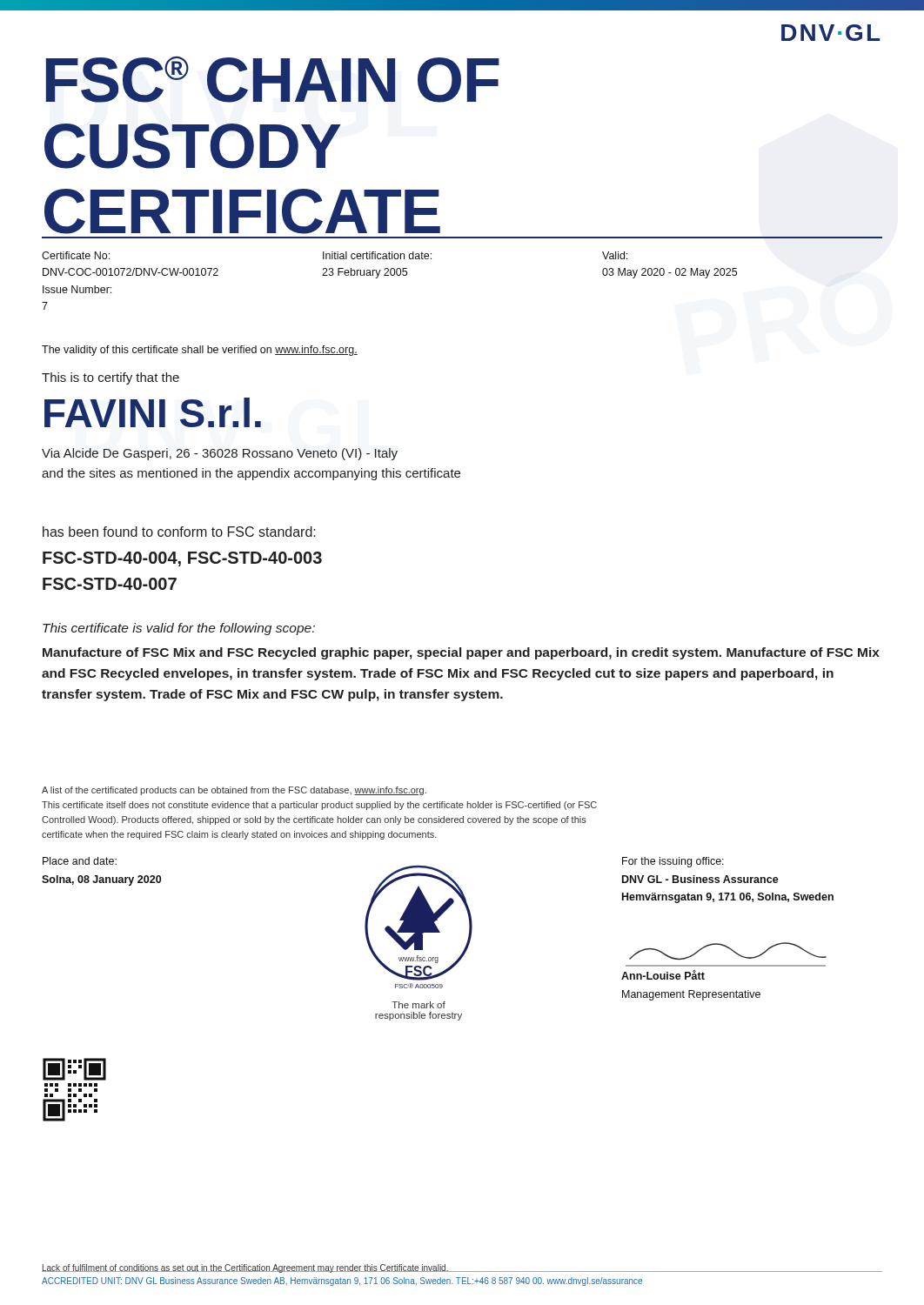
Task: Find the title that says "FSC® CHAIN OF CUSTODYCERTIFICATE"
Action: (273, 80)
